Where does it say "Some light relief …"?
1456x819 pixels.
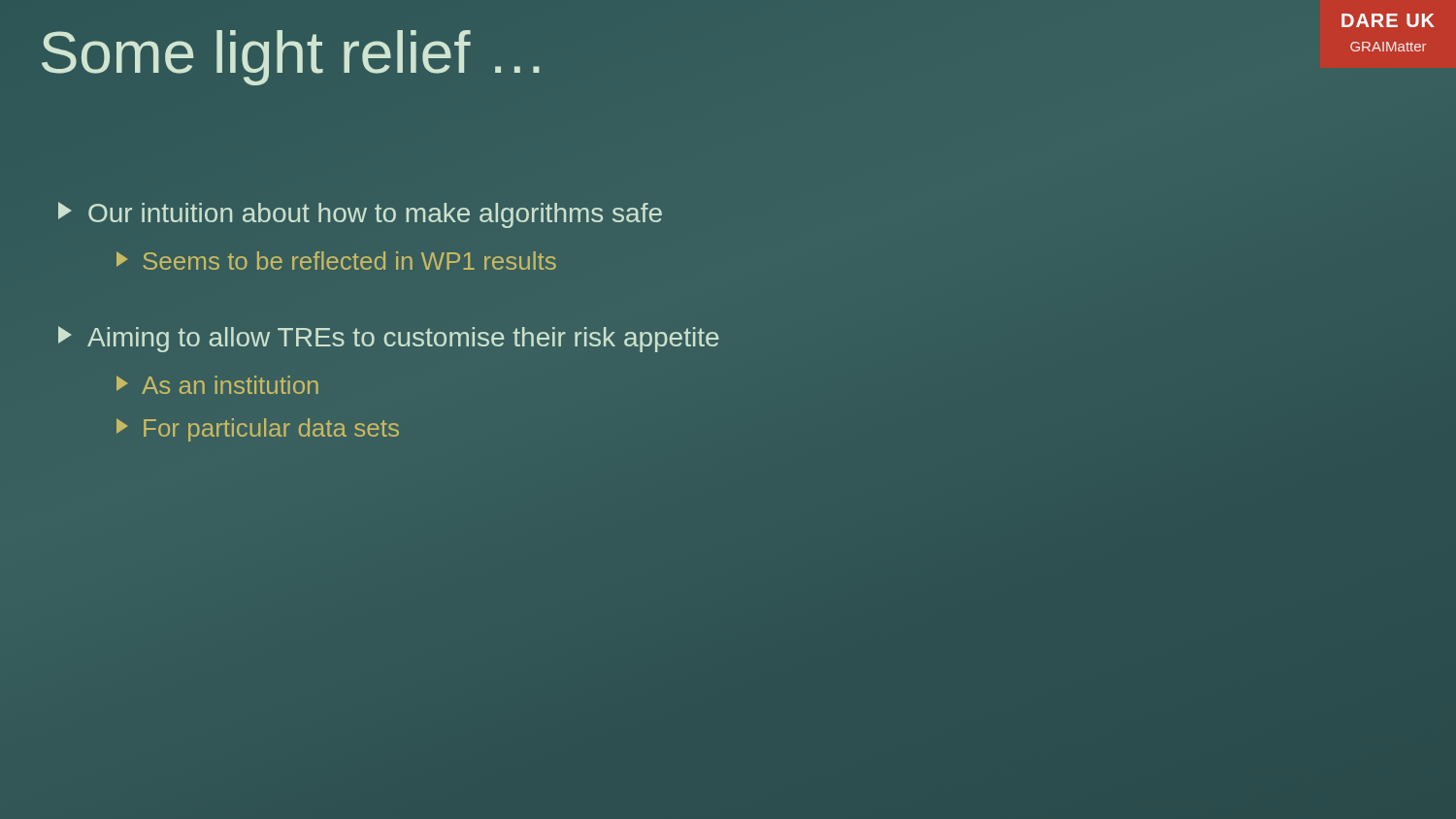tap(293, 52)
